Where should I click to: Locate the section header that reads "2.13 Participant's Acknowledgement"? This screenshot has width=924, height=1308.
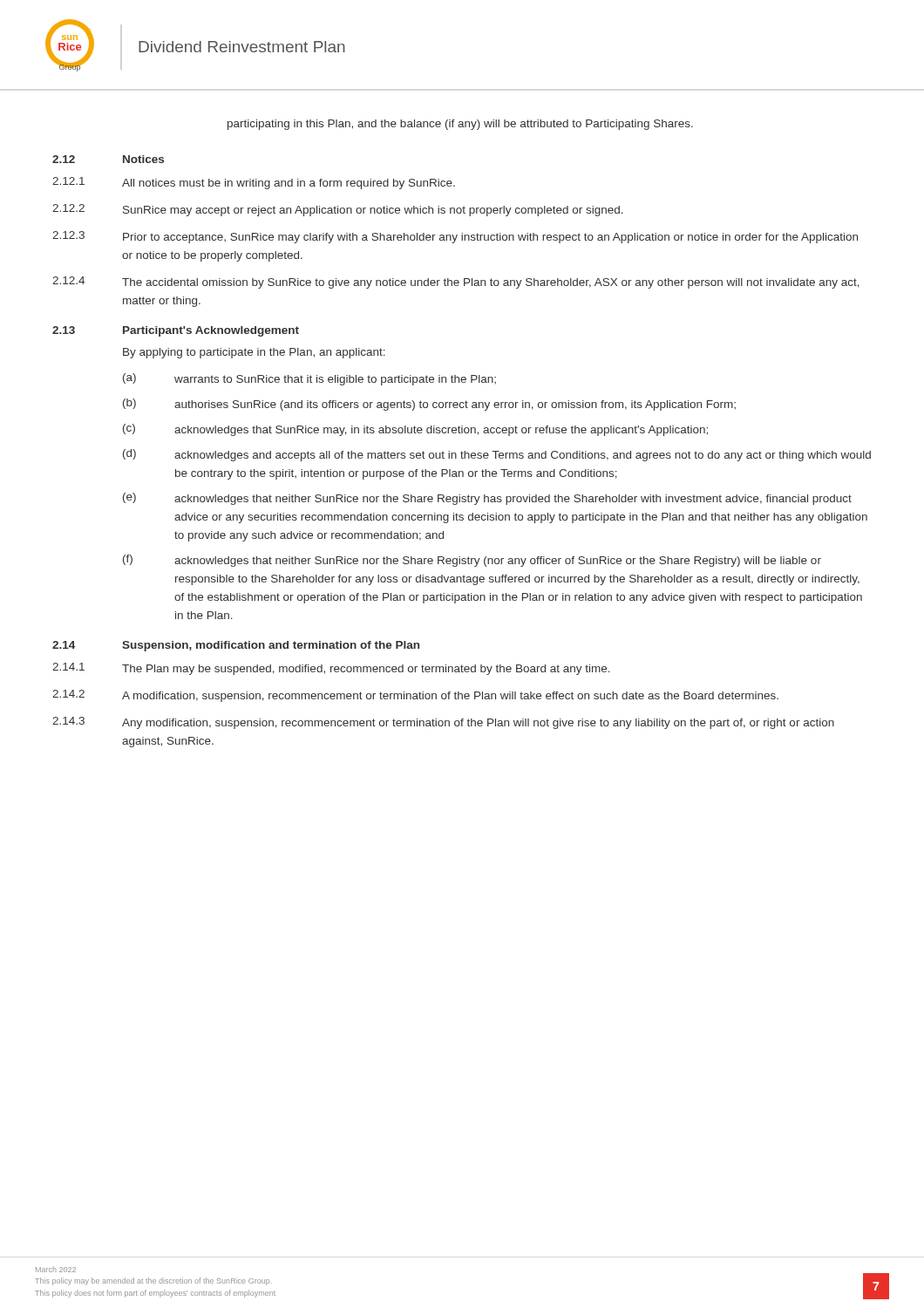click(x=176, y=330)
